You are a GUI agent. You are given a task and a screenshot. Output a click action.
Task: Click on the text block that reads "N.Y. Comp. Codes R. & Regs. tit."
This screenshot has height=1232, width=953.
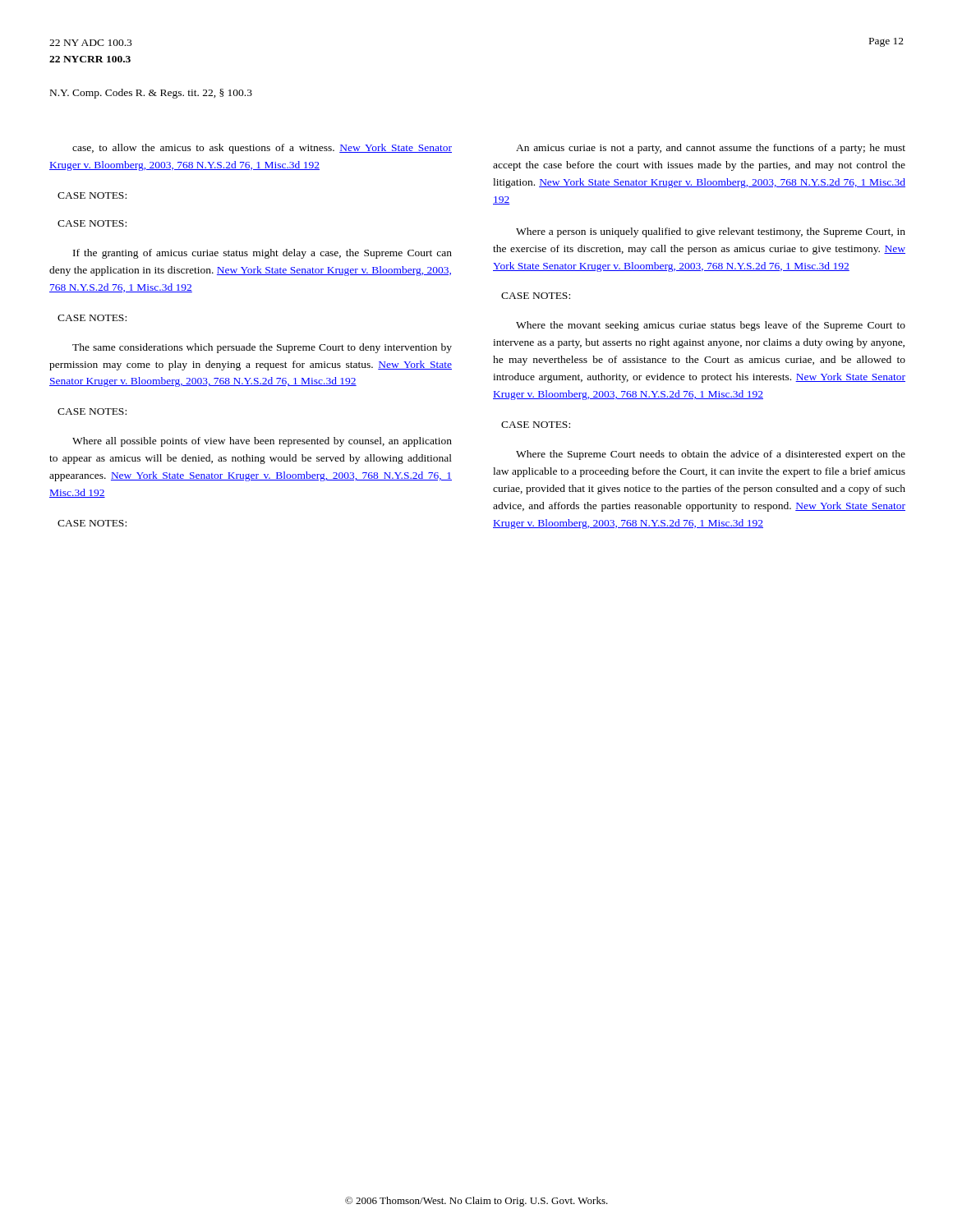click(x=151, y=92)
